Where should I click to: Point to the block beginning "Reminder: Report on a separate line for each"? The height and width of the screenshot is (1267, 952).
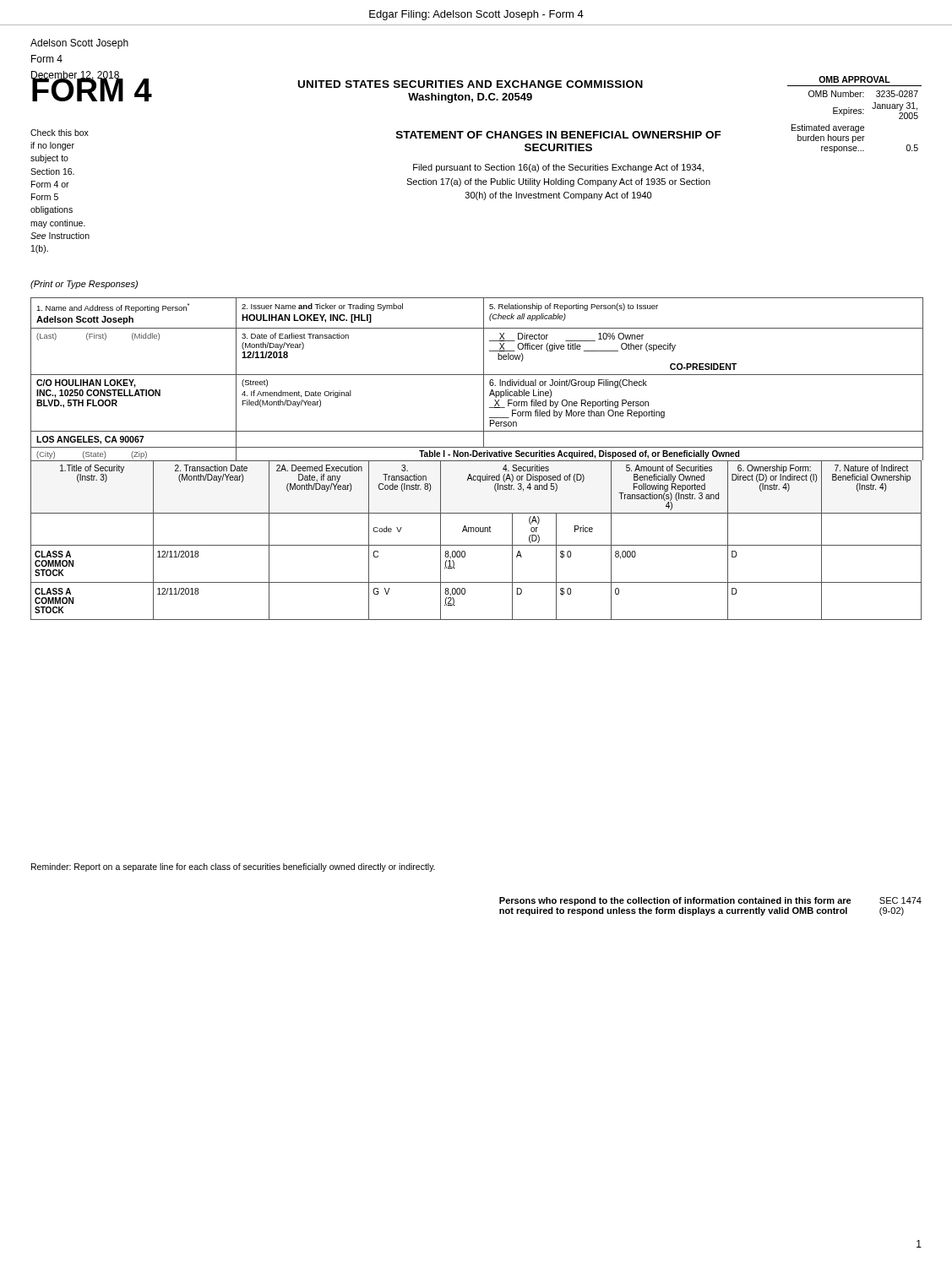(233, 867)
